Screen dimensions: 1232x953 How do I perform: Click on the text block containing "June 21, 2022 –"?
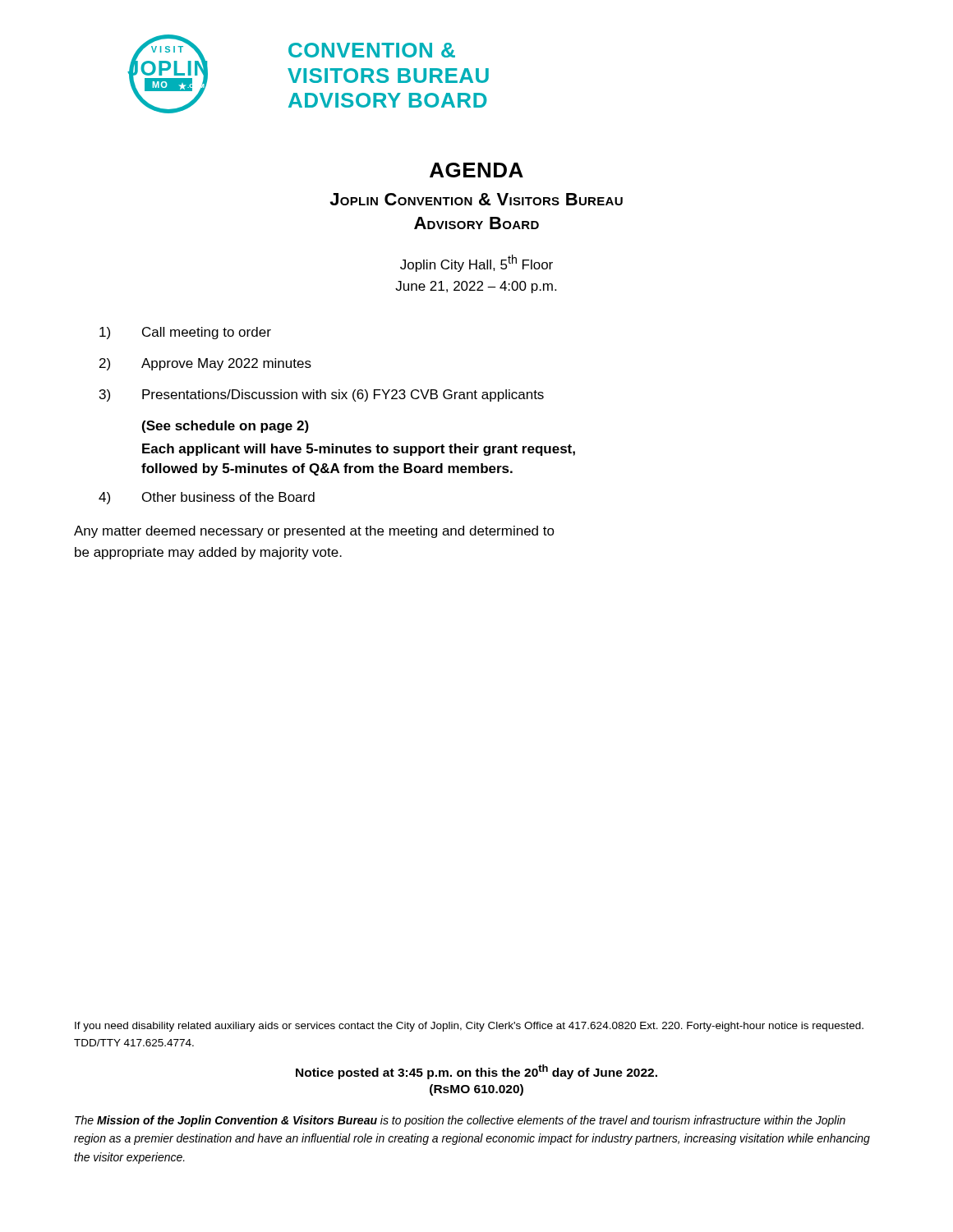[476, 286]
